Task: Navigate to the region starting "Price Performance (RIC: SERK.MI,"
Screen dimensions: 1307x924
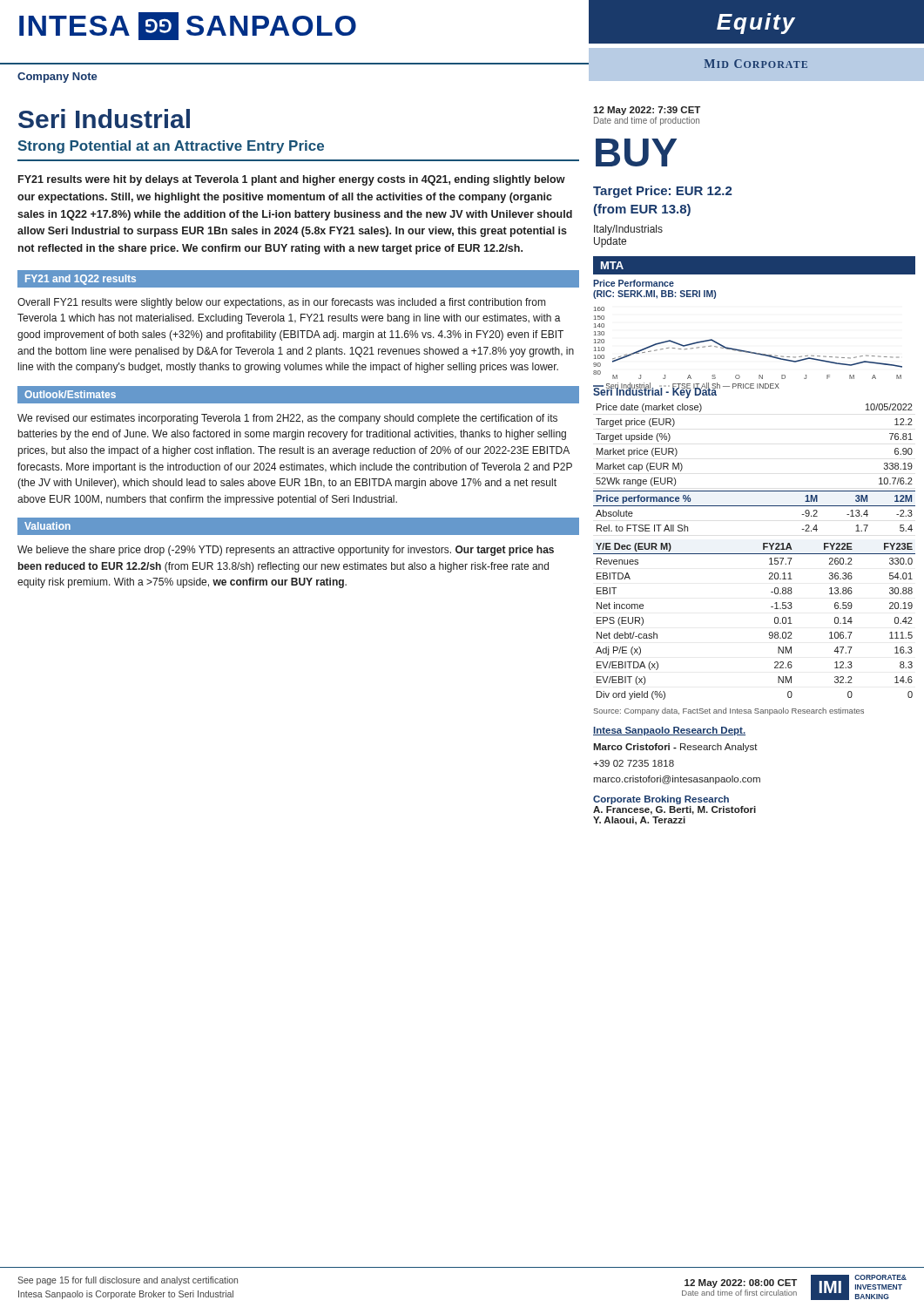Action: [655, 288]
